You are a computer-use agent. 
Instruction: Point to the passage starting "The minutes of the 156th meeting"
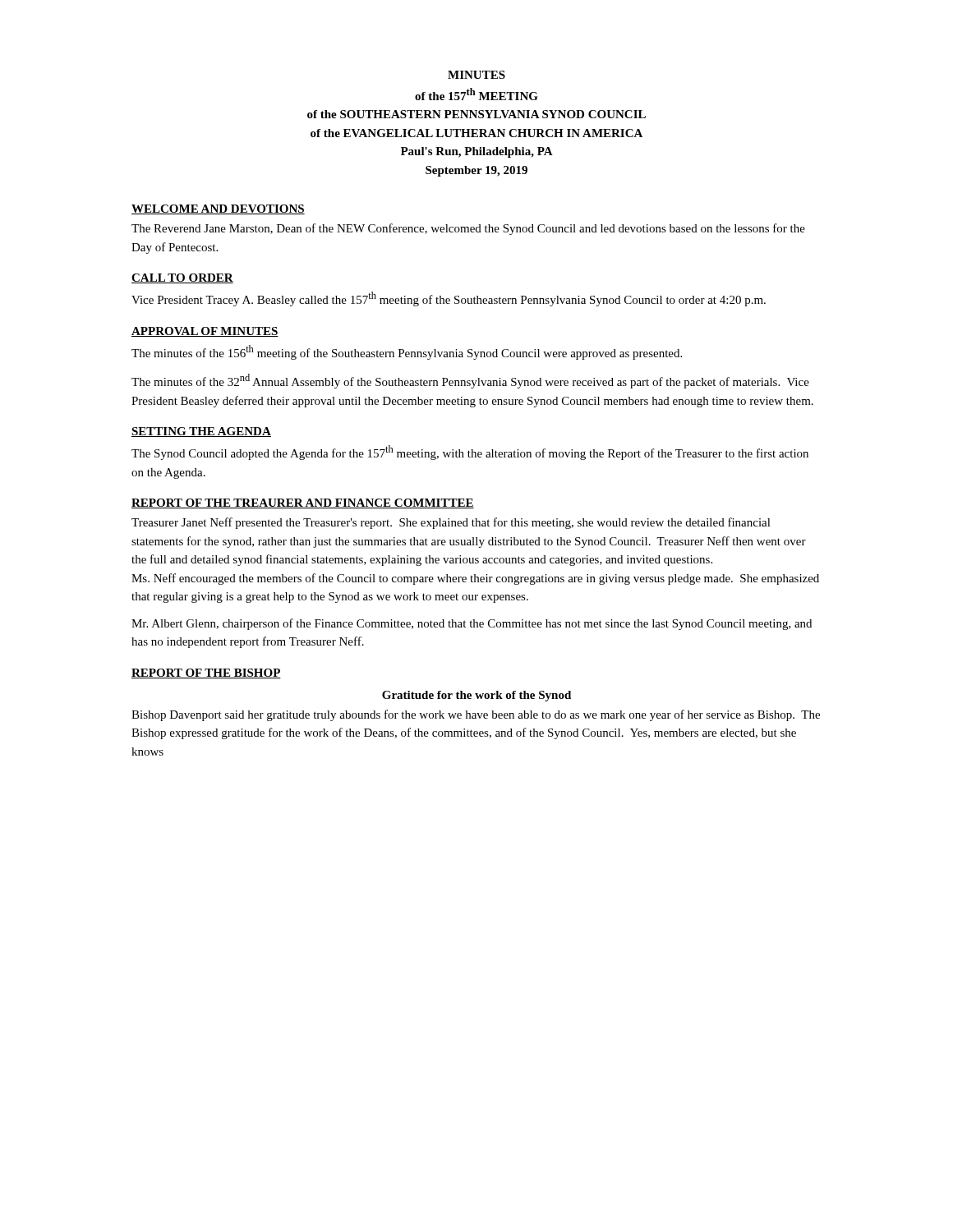[x=407, y=351]
